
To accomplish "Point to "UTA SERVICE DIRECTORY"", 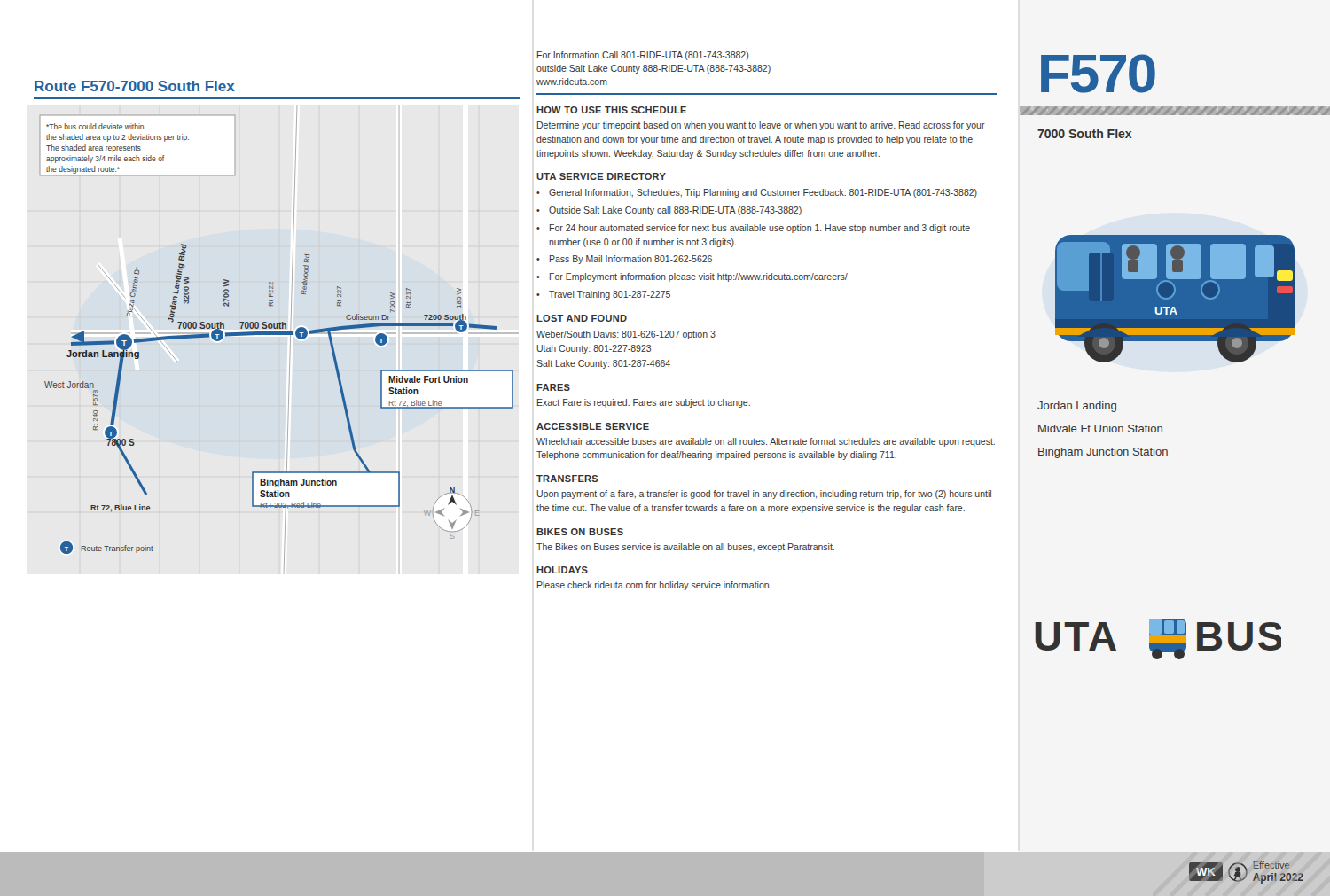I will click(601, 177).
